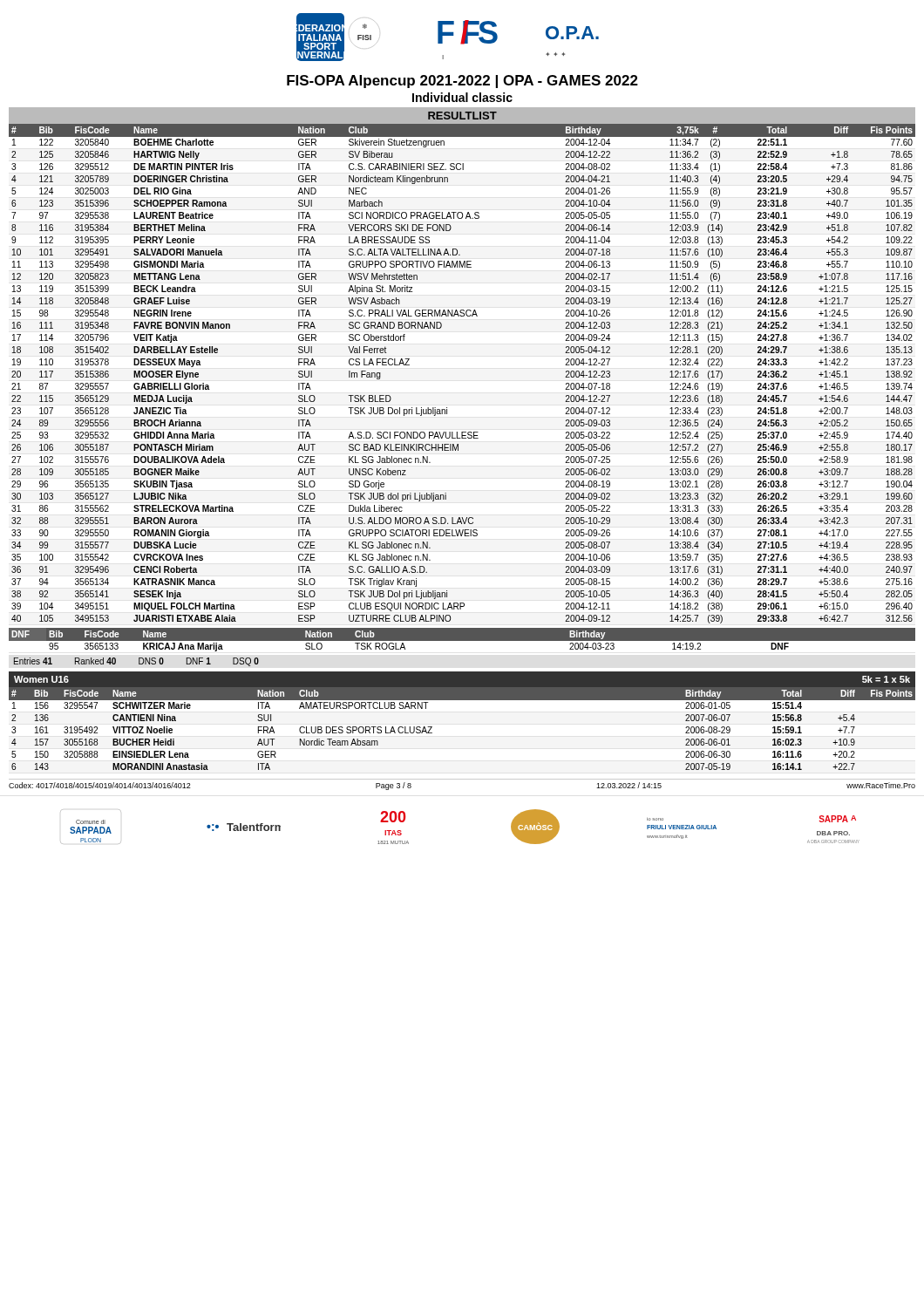This screenshot has width=924, height=1308.
Task: Click on the table containing "TSK ROGLA"
Action: pyautogui.click(x=462, y=640)
